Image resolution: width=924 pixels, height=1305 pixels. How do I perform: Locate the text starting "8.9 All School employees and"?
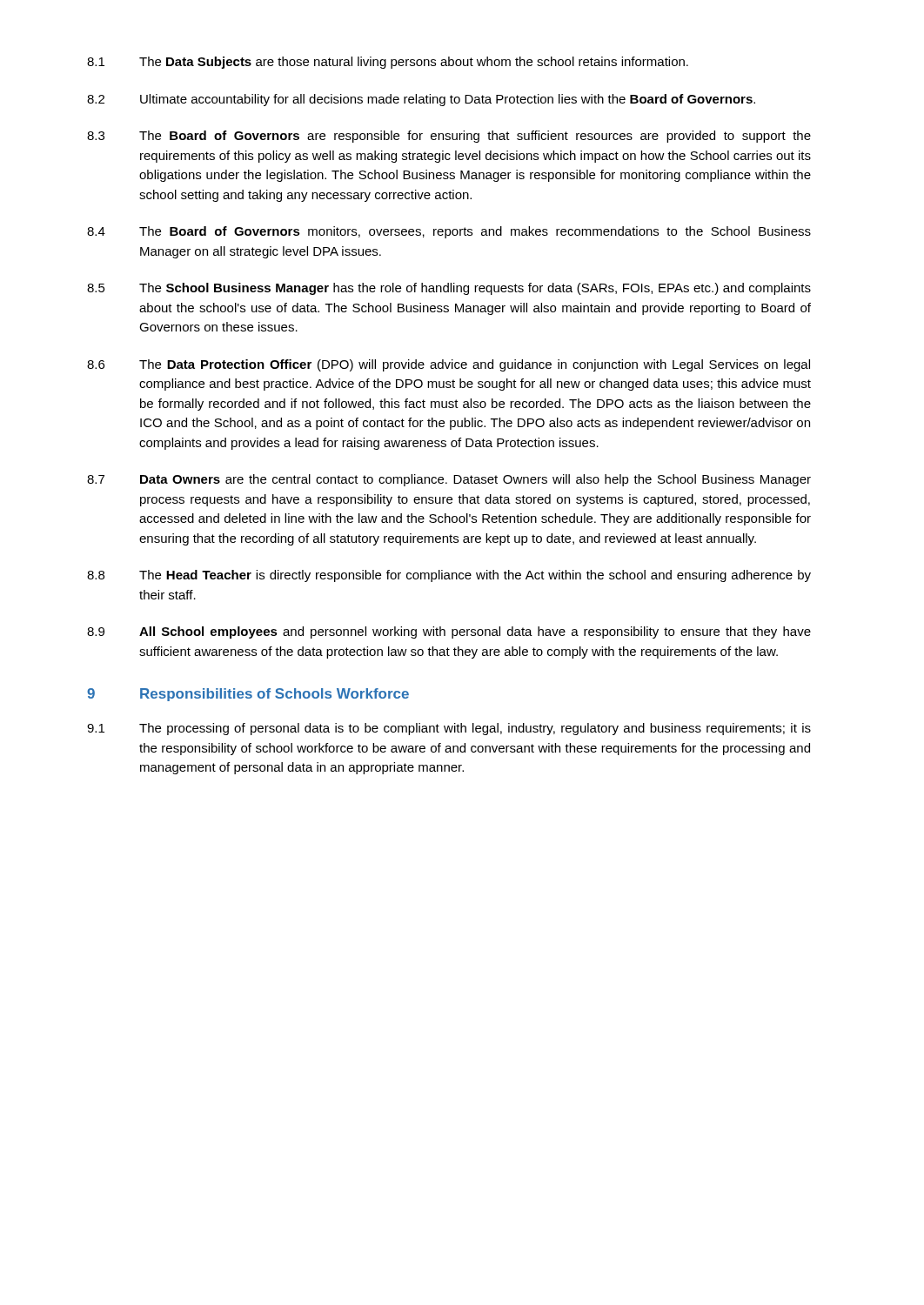449,642
